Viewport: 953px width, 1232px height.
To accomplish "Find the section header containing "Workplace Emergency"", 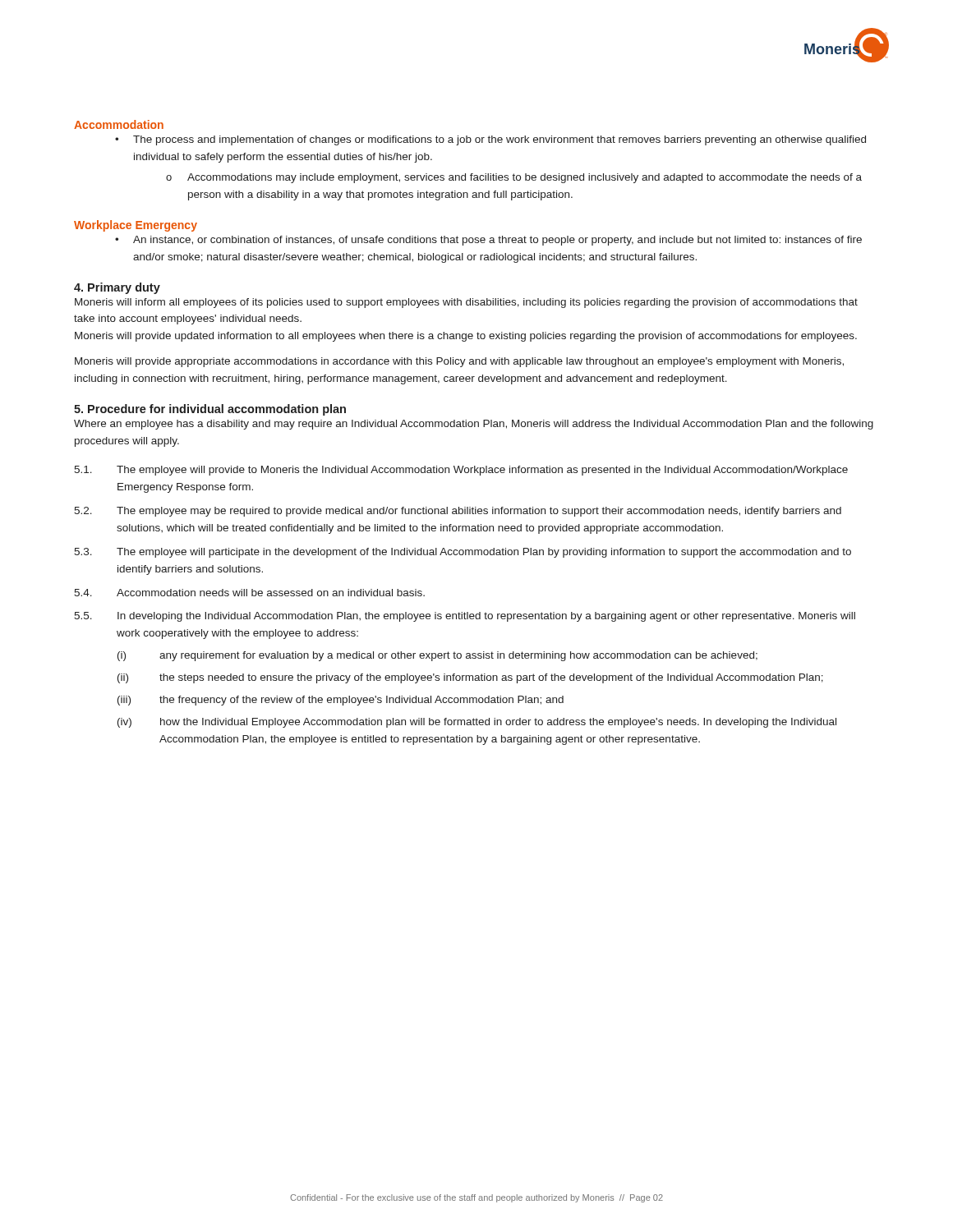I will [x=136, y=225].
